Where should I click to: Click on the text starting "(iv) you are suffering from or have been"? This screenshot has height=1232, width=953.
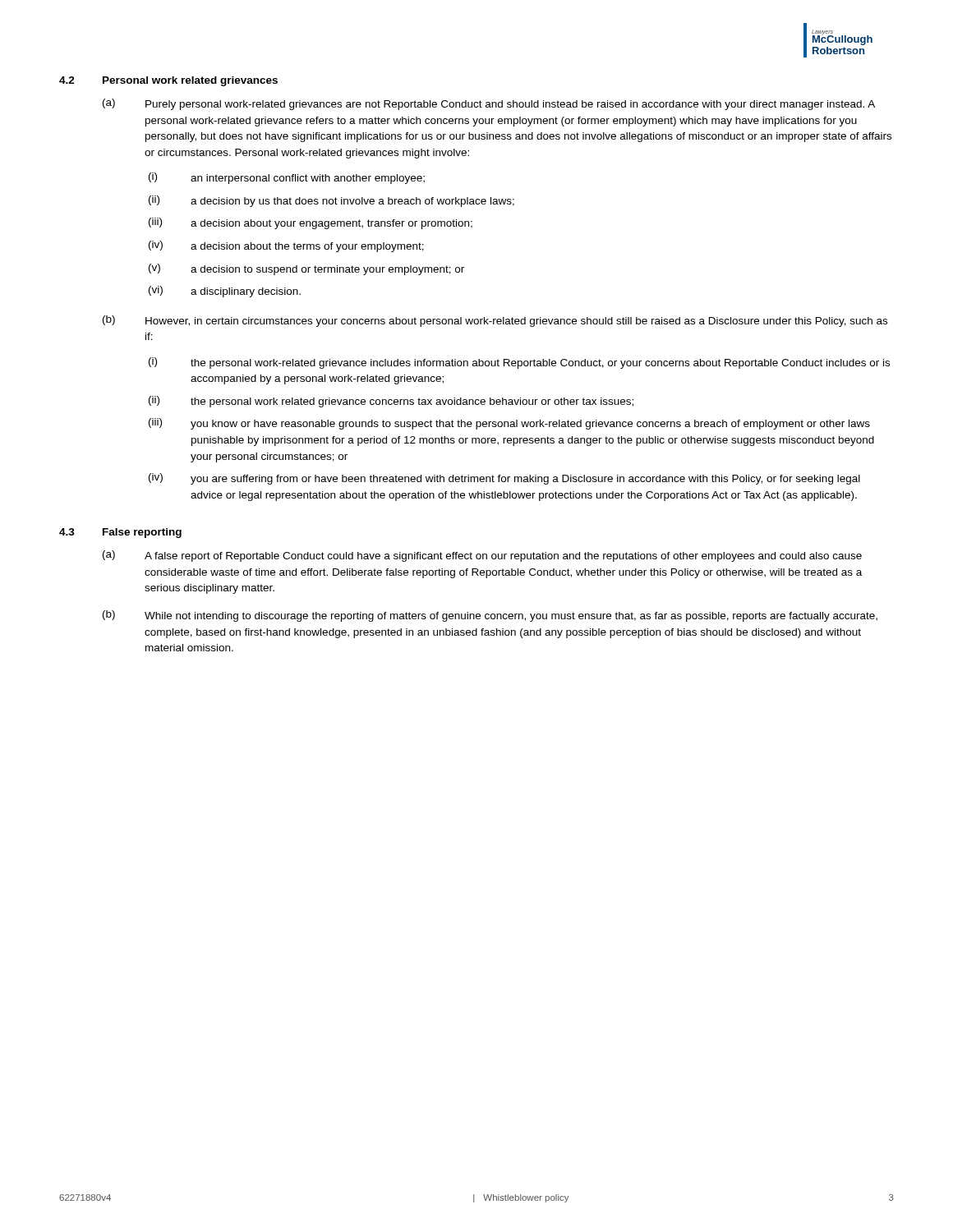click(476, 487)
